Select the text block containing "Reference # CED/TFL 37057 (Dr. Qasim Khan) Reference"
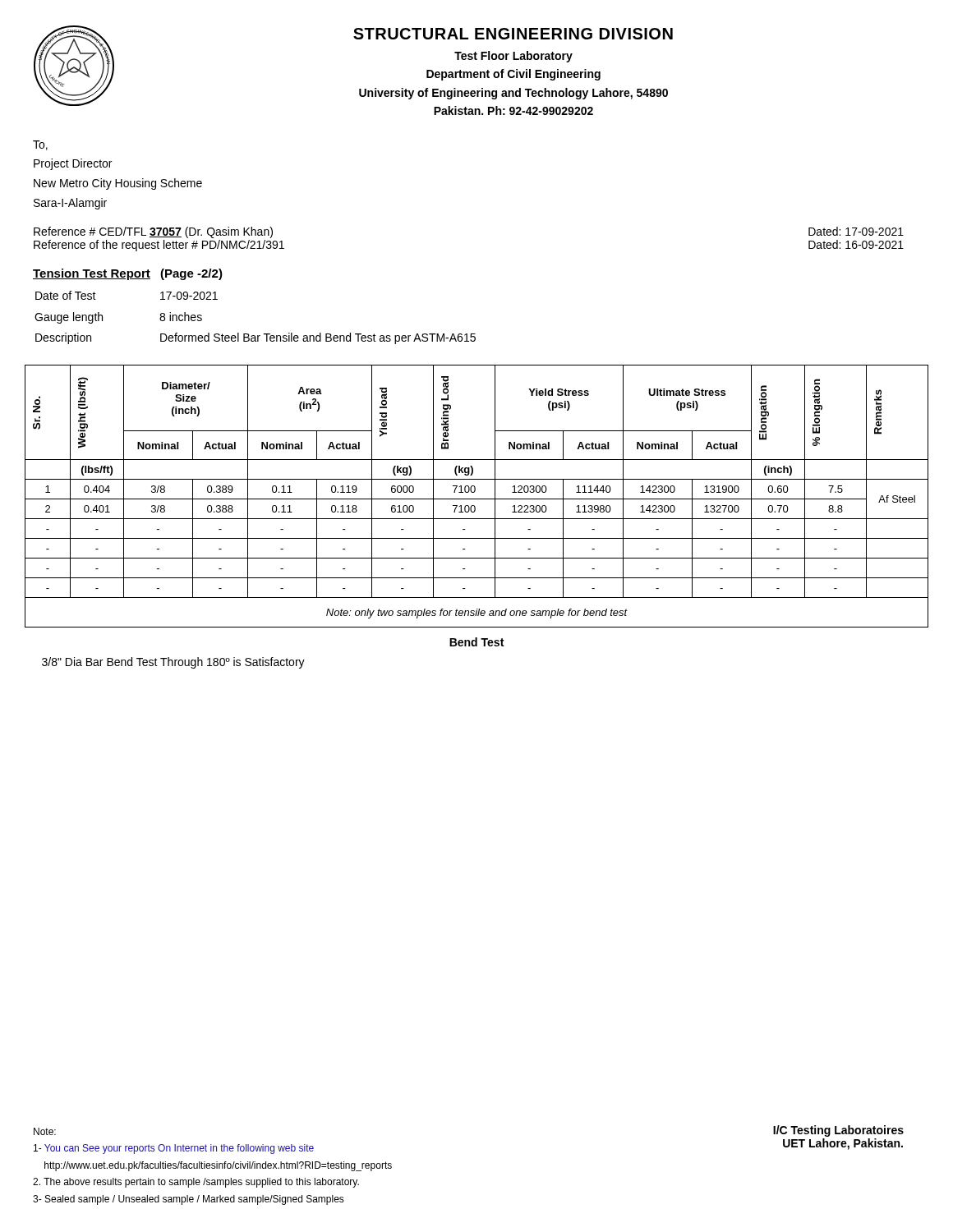This screenshot has width=953, height=1232. (x=159, y=238)
